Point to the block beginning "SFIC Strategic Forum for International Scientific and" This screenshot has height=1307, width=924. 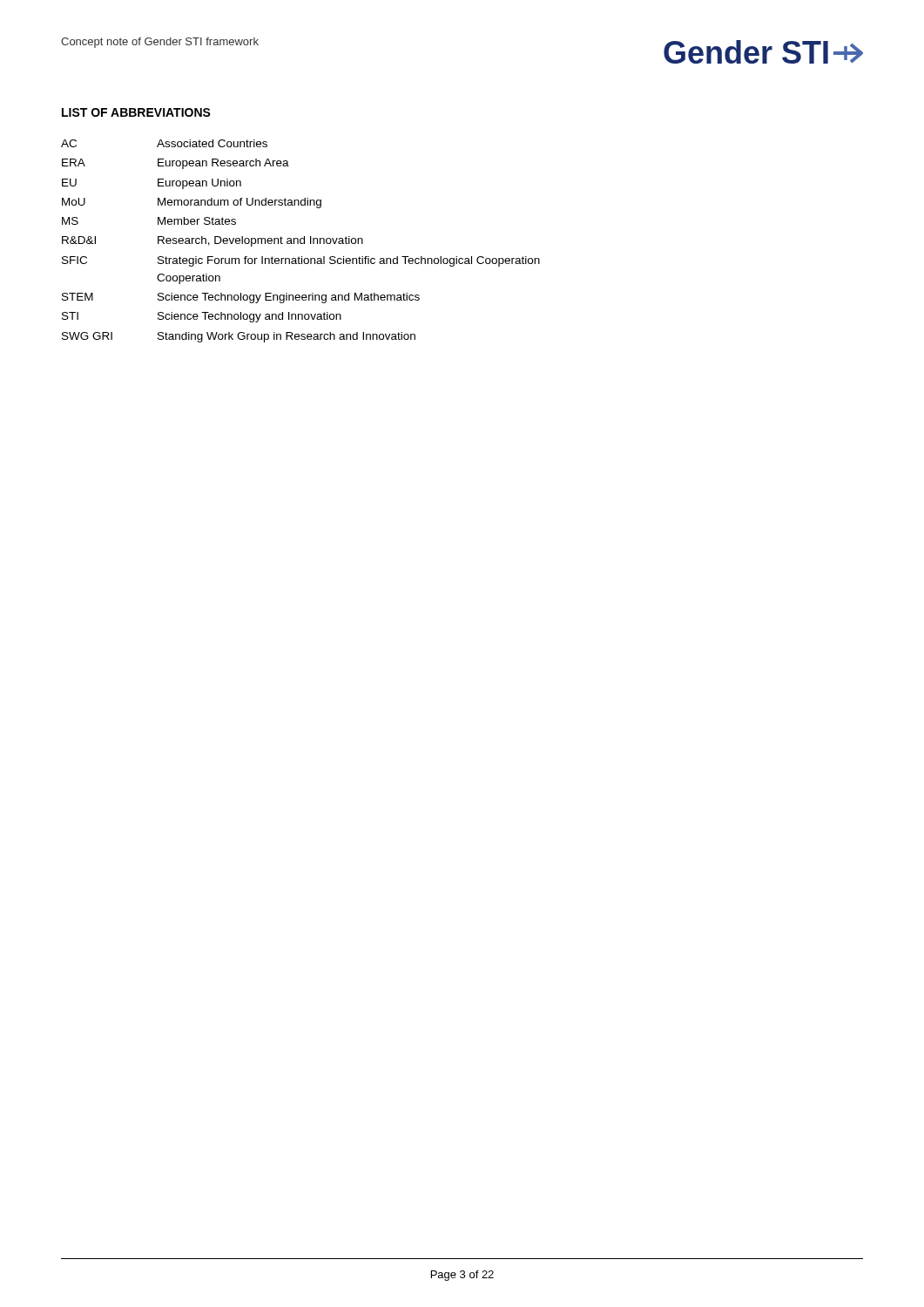(462, 260)
